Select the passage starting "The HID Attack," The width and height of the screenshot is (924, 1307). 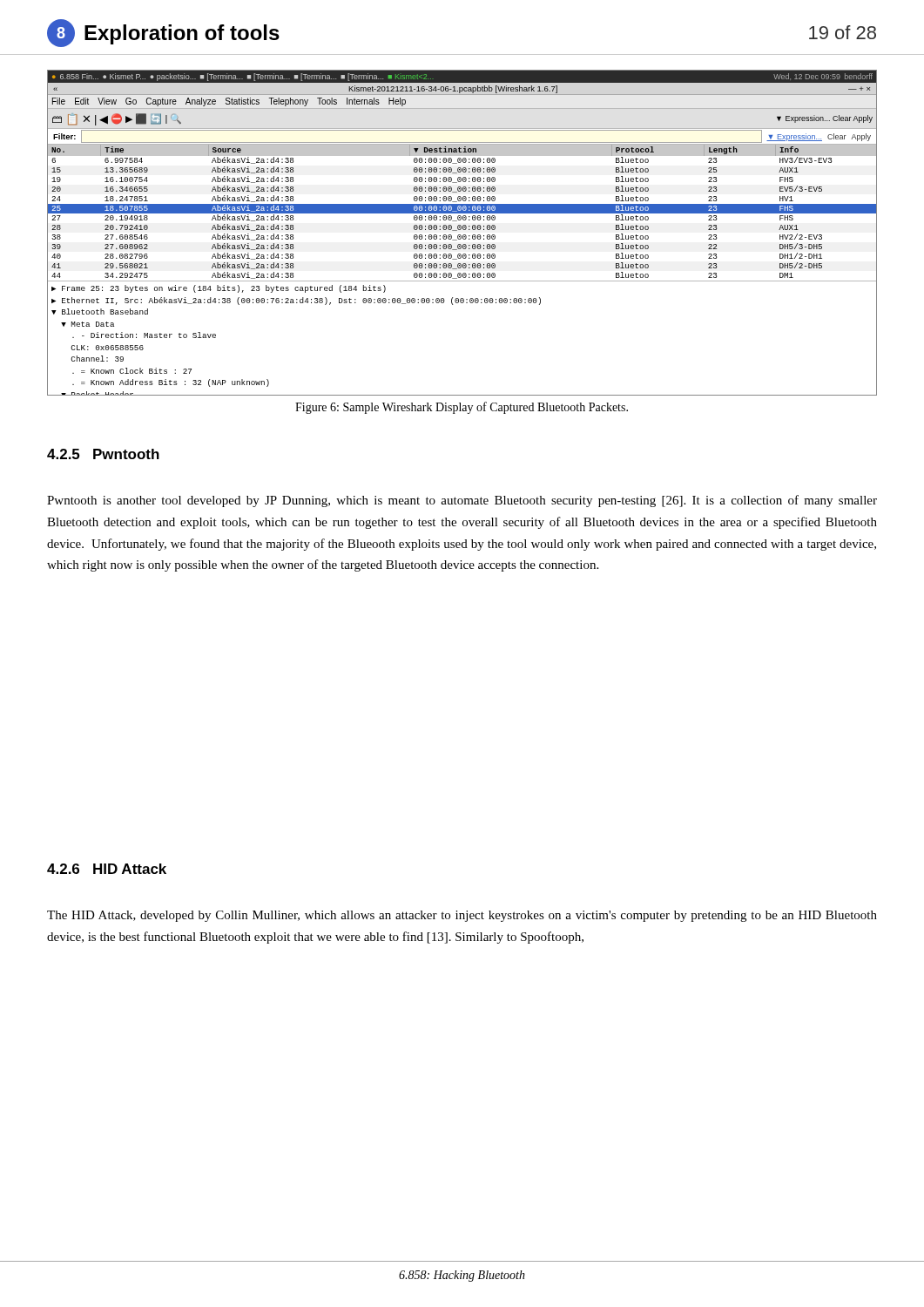pos(462,926)
